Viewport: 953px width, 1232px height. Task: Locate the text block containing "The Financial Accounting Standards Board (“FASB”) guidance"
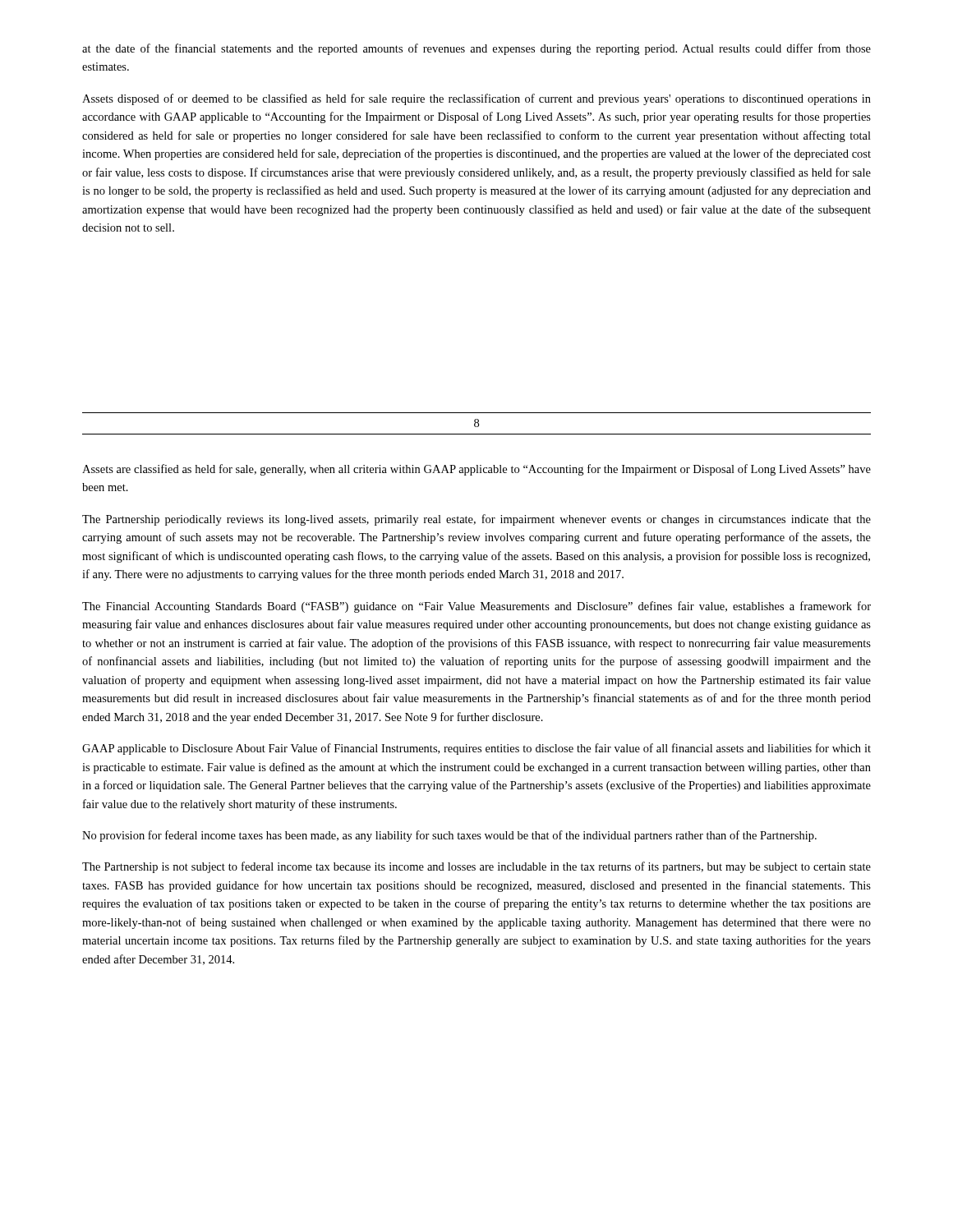[476, 661]
